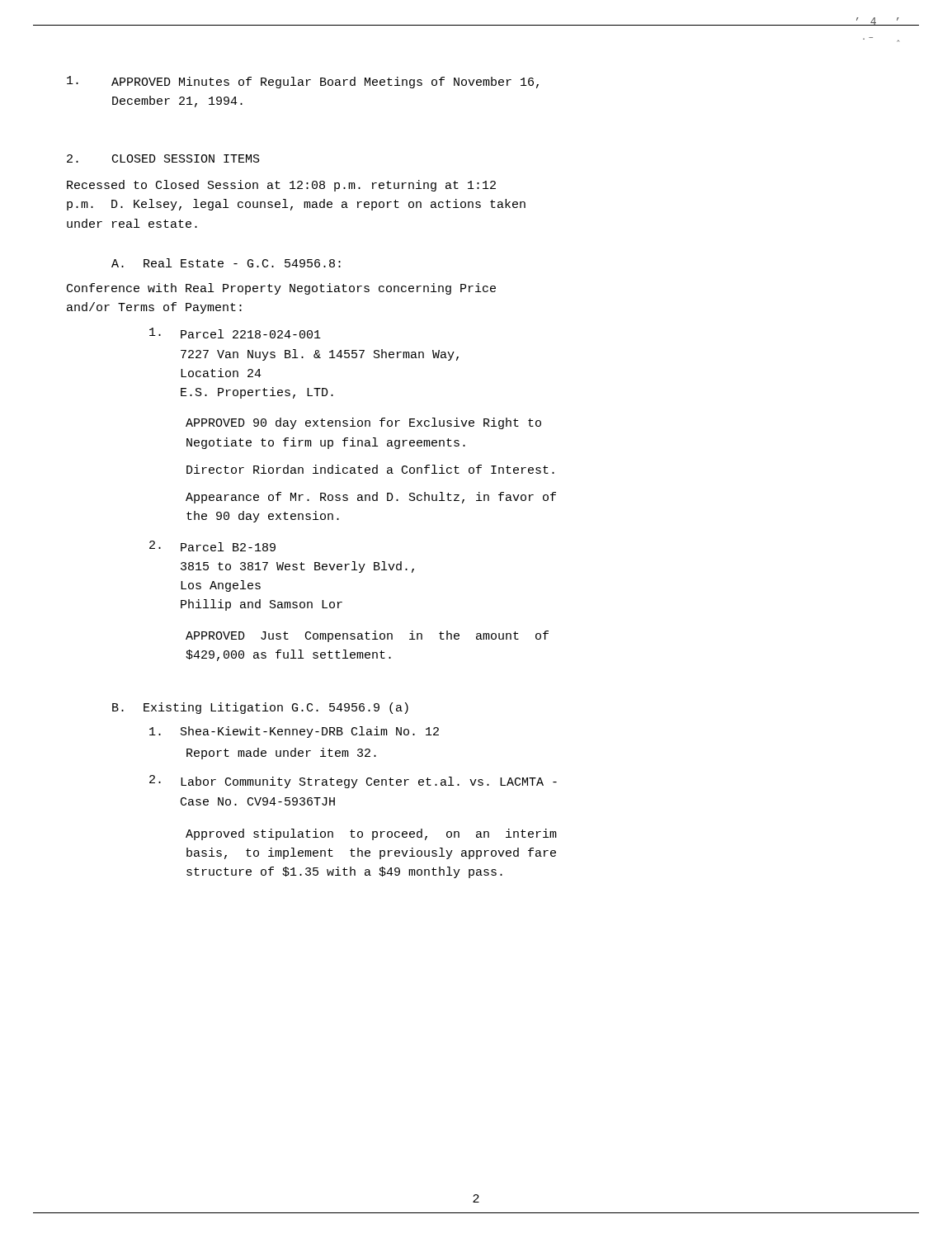This screenshot has height=1238, width=952.
Task: Select the text block containing "Approved stipulation to proceed, on an"
Action: pyautogui.click(x=371, y=854)
